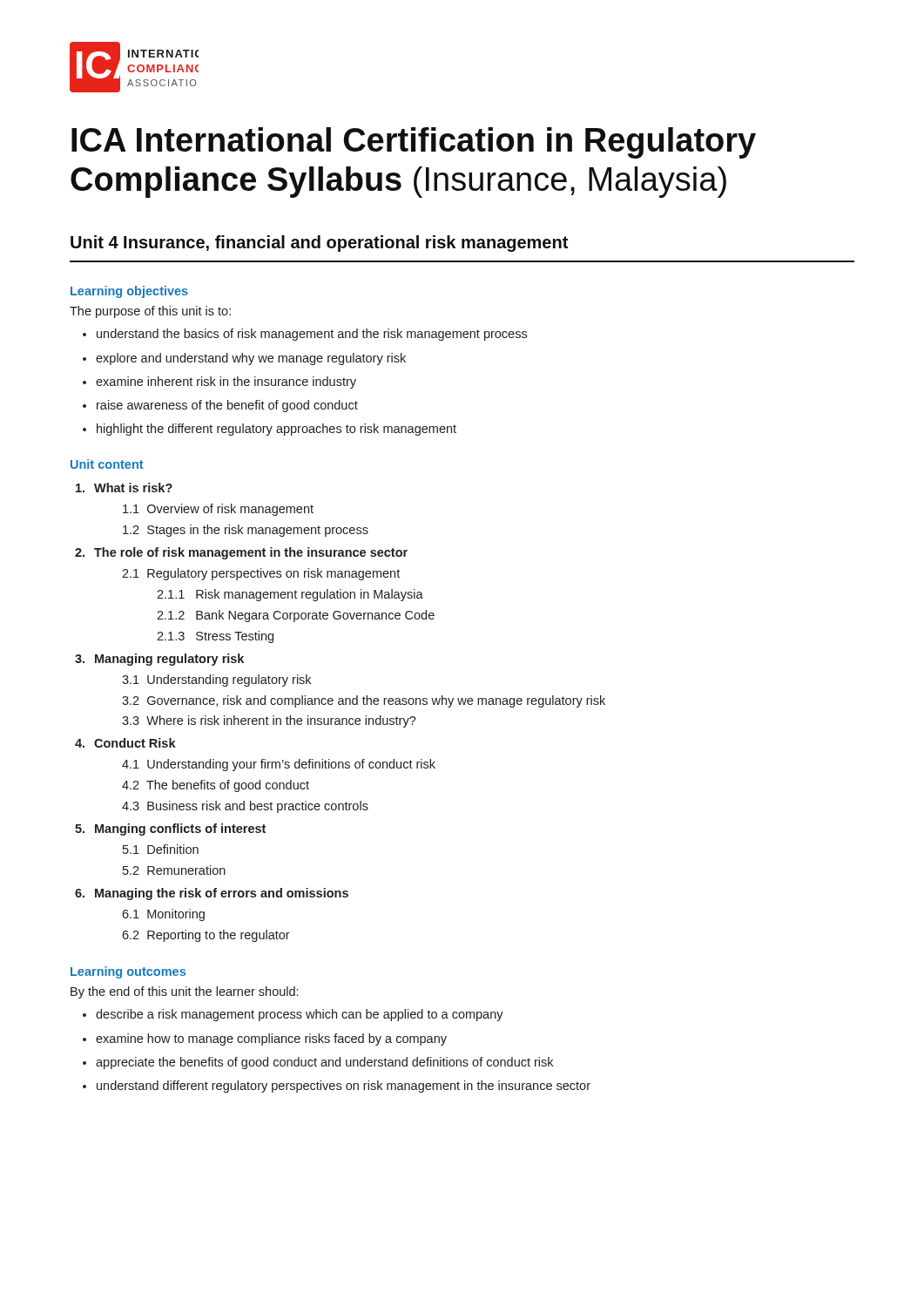Click on the region starting "ICA International Certification in RegulatoryCompliance Syllabus (Insurance,"
This screenshot has width=924, height=1307.
pos(413,160)
